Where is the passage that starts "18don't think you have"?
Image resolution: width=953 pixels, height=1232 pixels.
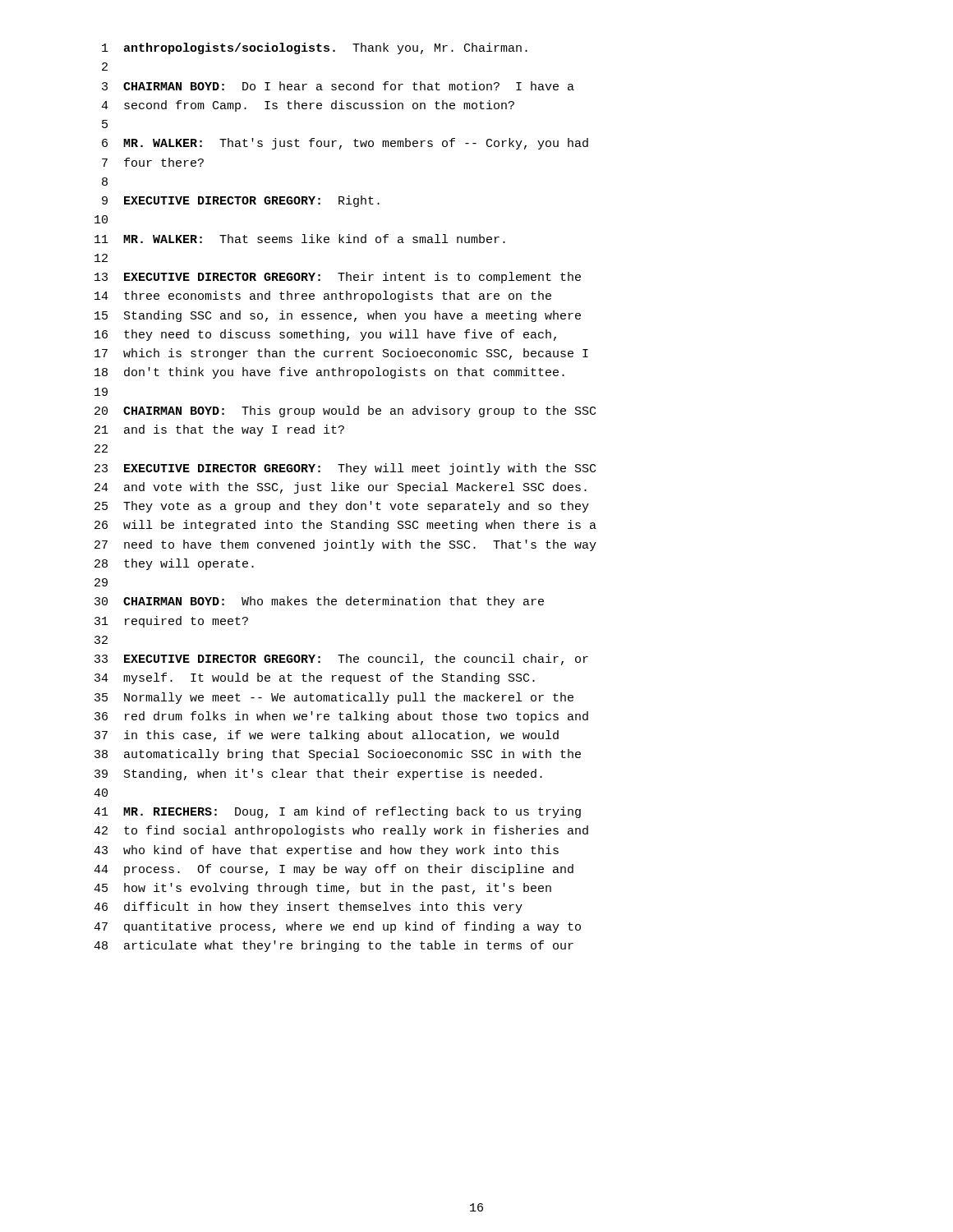[485, 374]
